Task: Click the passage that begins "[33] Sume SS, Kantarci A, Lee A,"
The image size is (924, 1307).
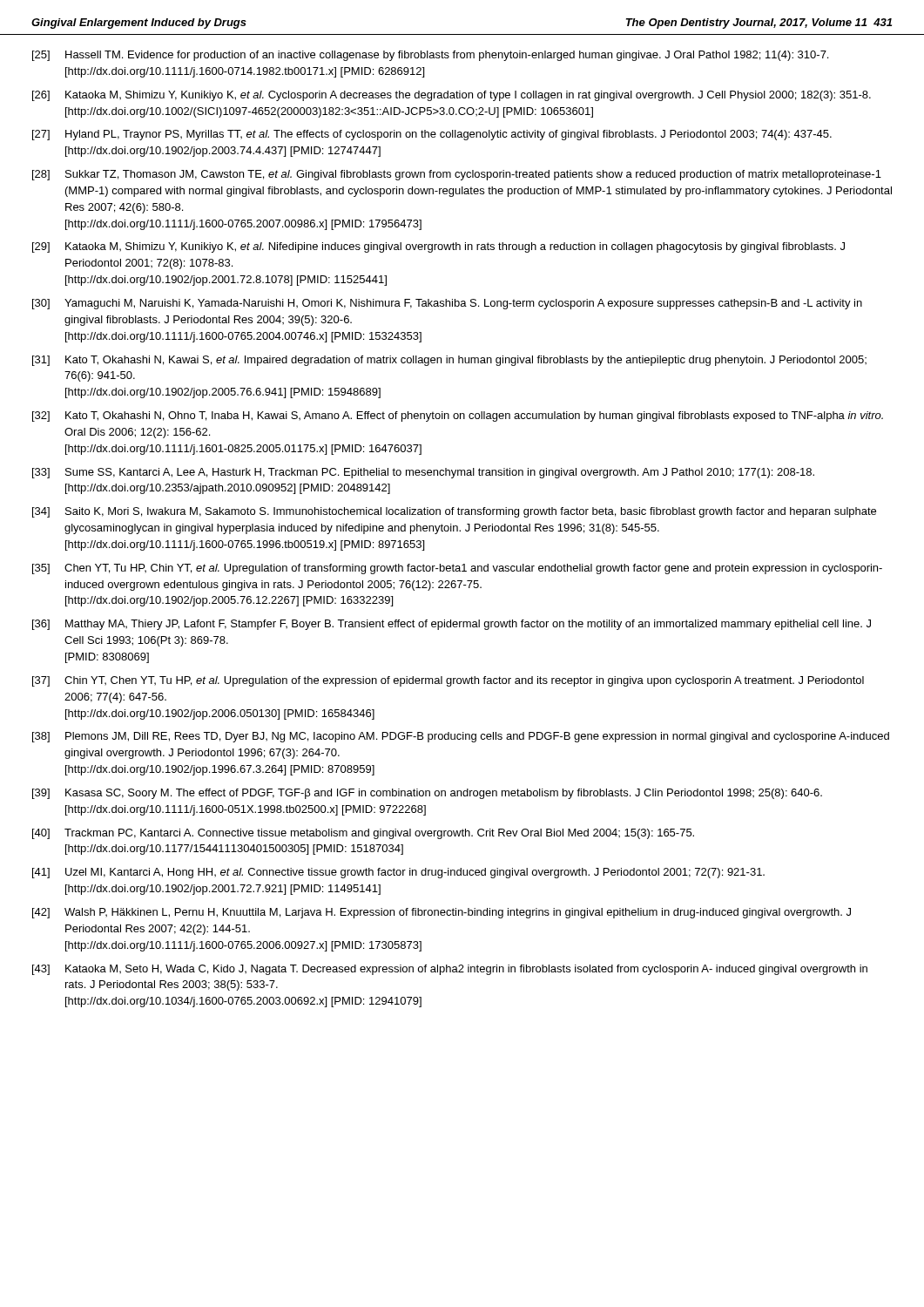Action: [462, 480]
